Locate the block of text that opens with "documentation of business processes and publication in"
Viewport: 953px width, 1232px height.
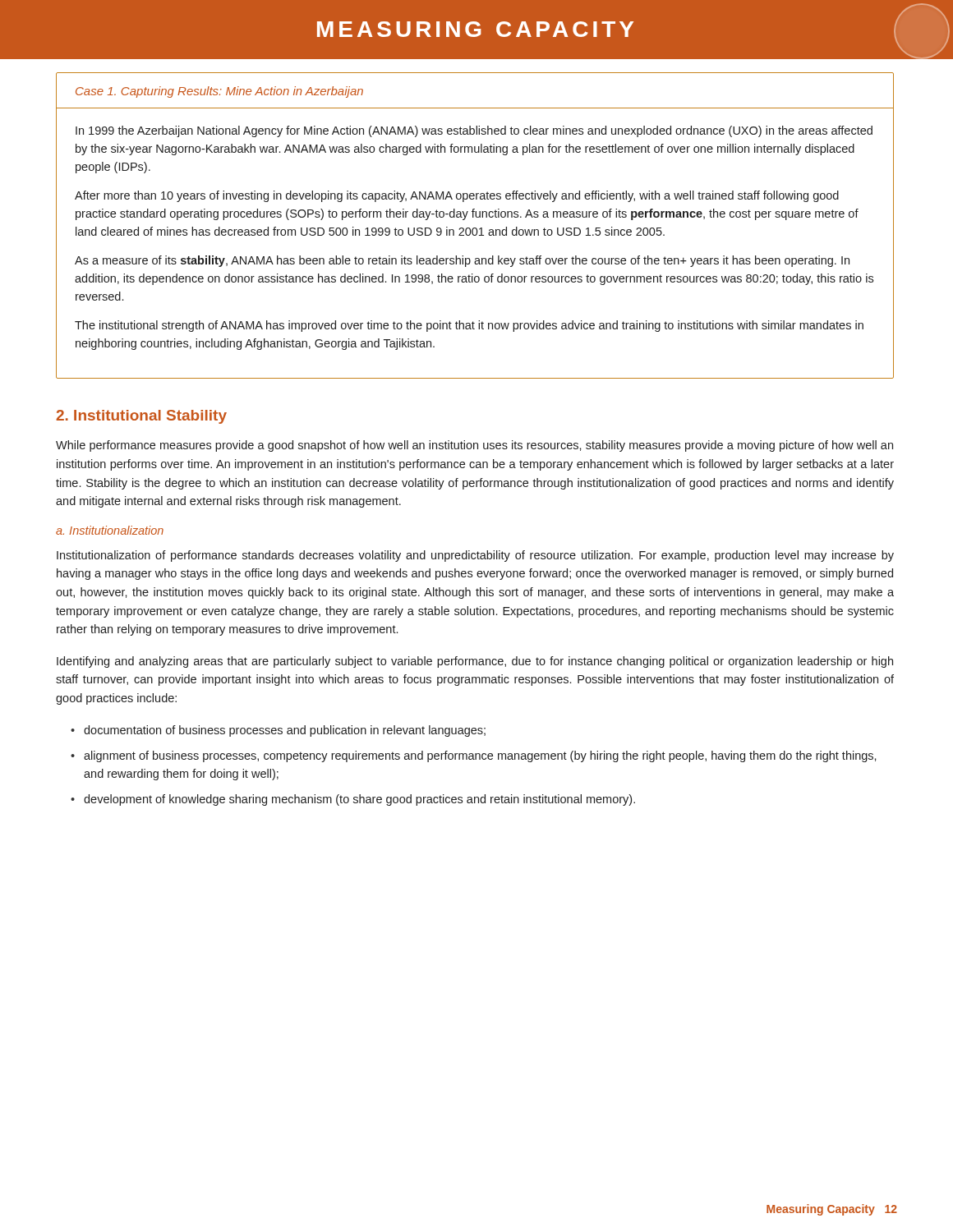click(285, 730)
